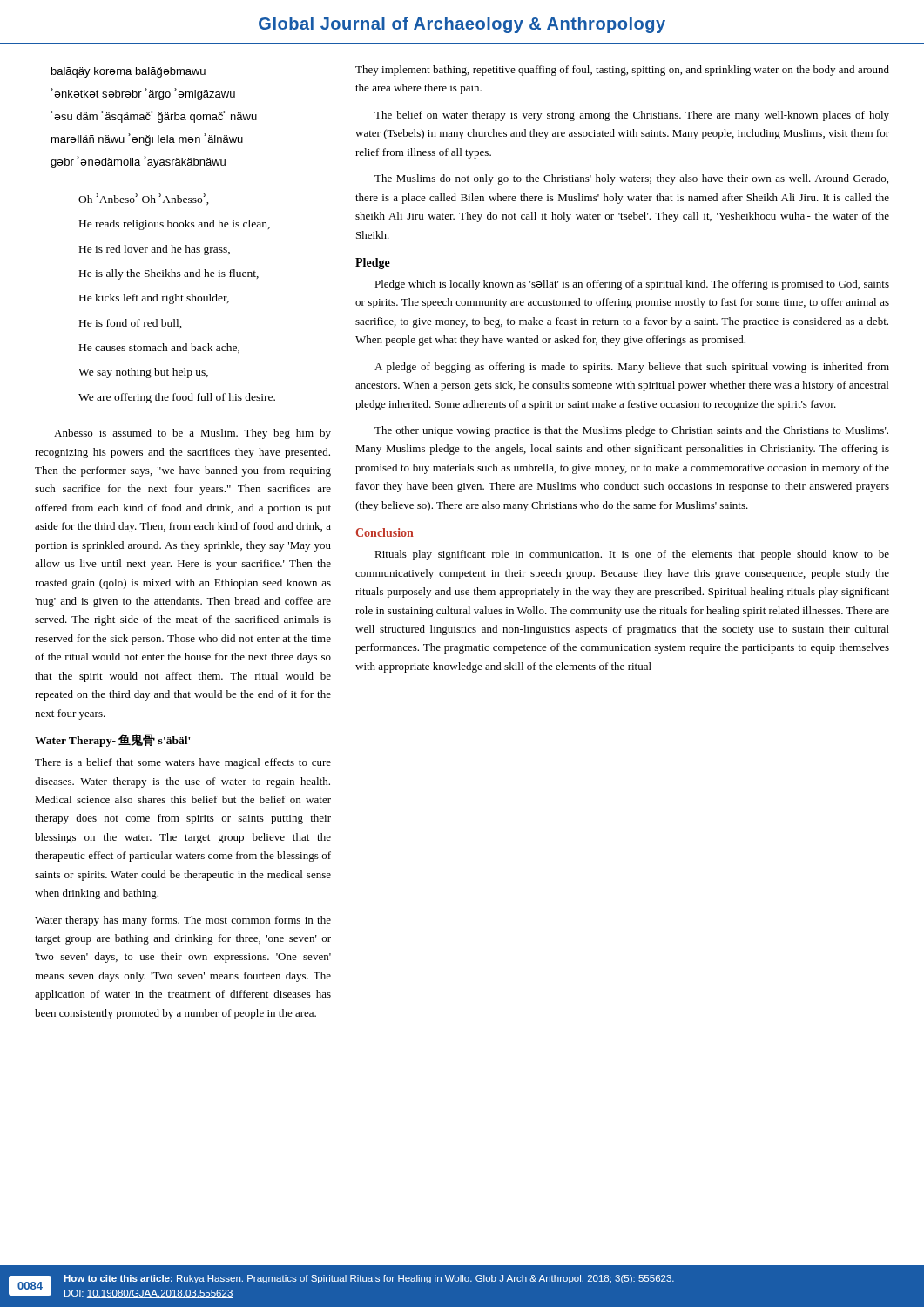Click on the list item with the text "He is fond"

point(130,323)
